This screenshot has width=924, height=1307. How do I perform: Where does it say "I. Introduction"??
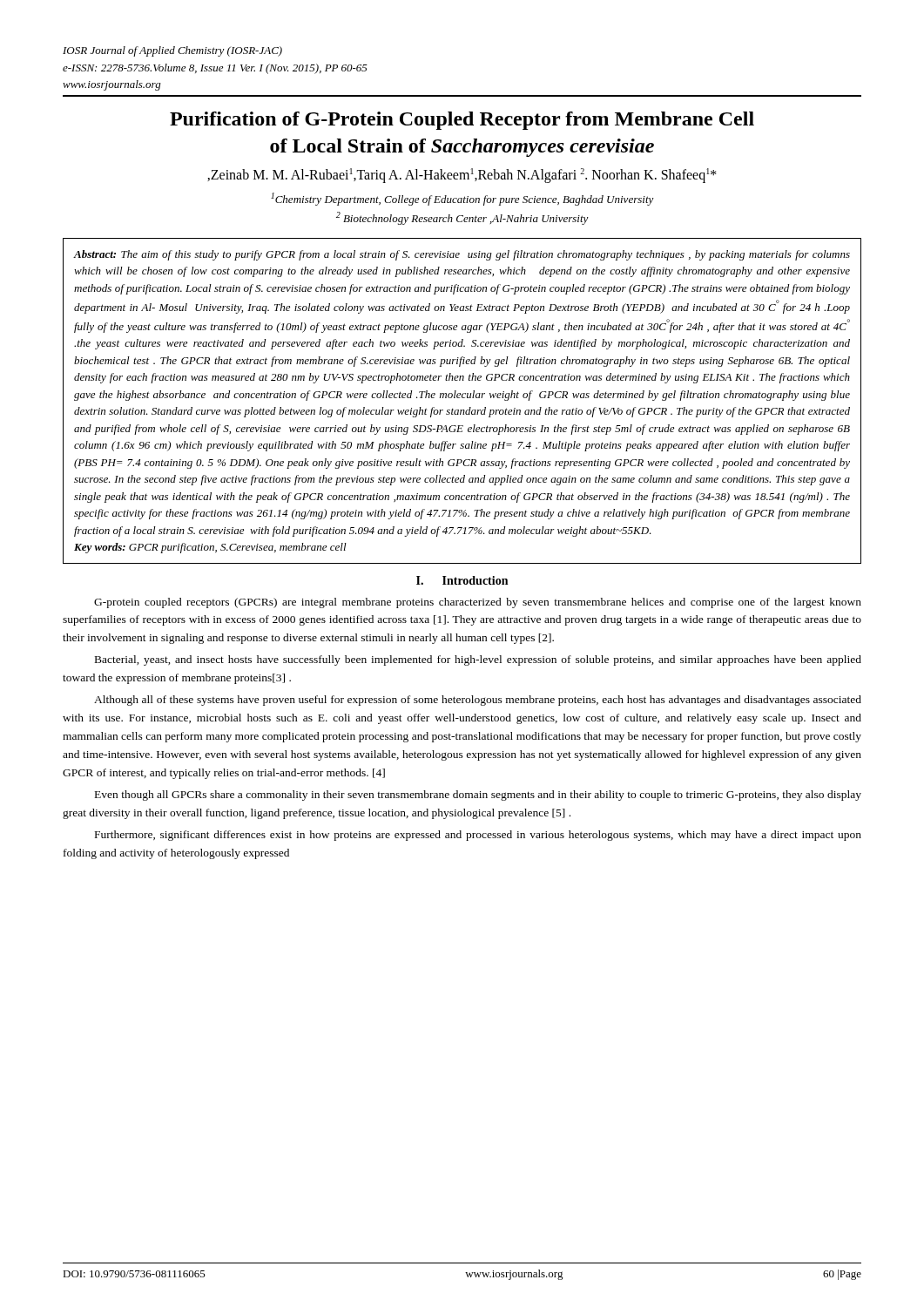click(462, 580)
